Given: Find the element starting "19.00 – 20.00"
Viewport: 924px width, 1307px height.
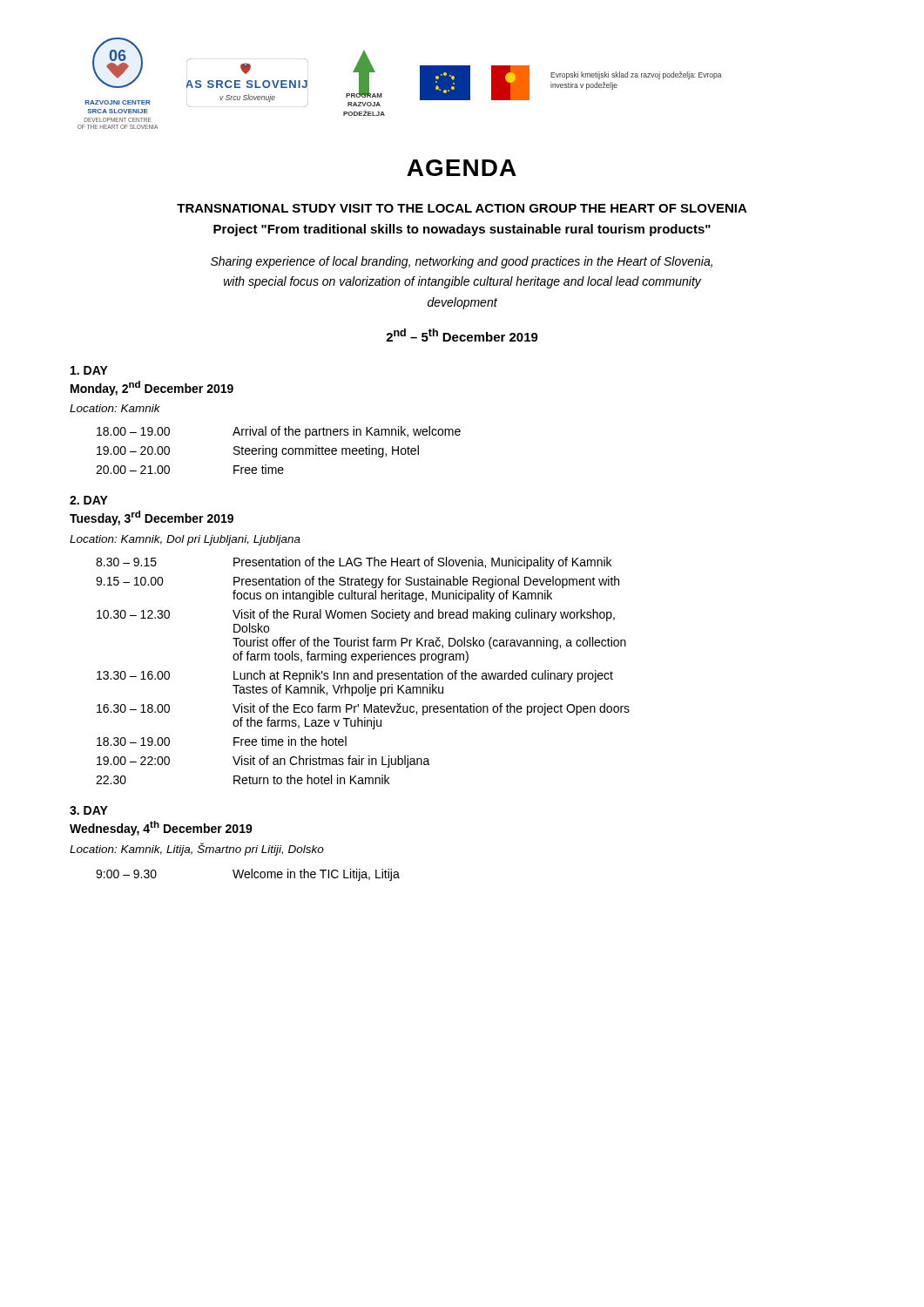Looking at the screenshot, I should pos(133,451).
